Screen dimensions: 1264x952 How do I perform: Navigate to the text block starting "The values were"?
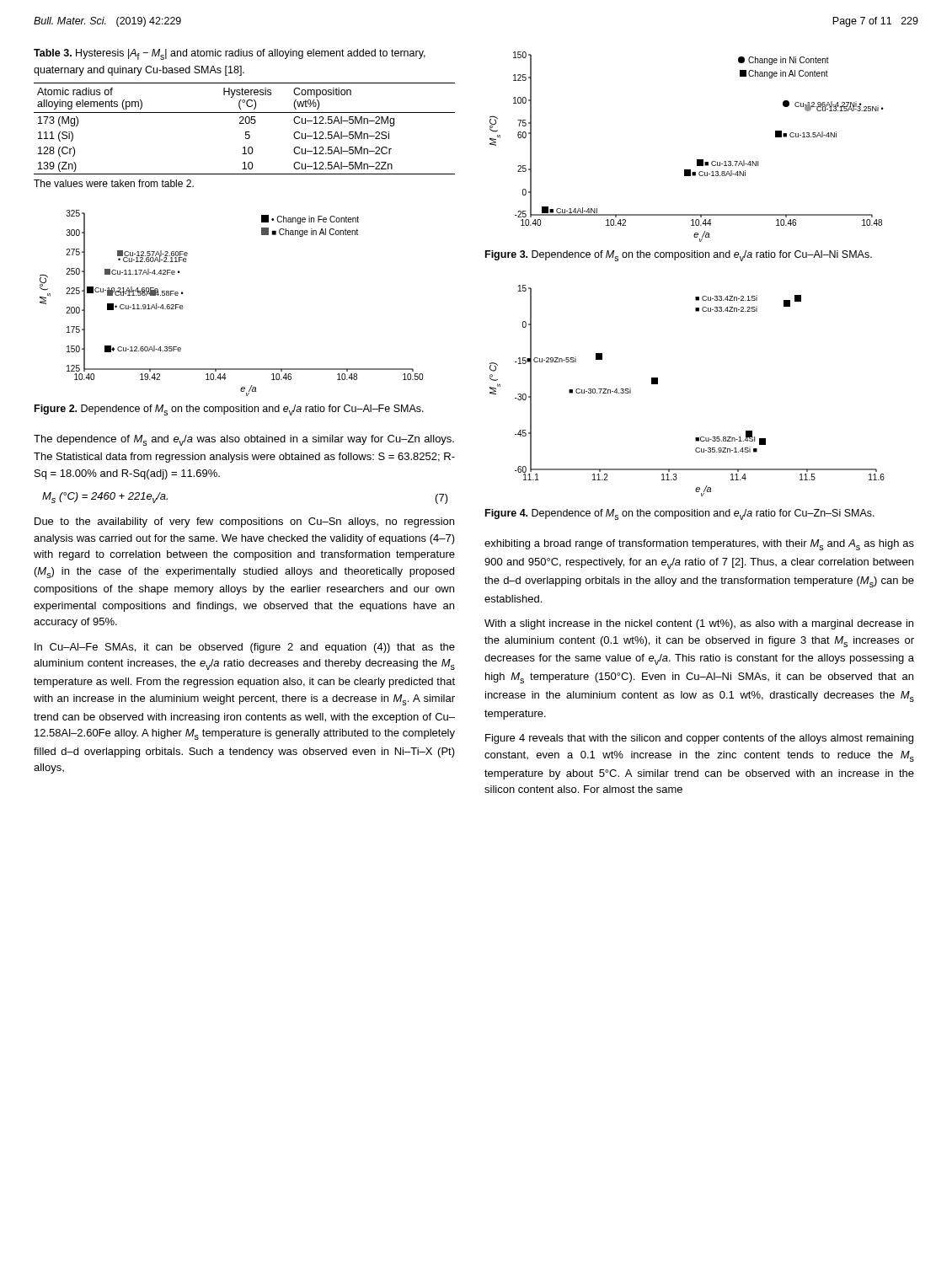point(114,183)
